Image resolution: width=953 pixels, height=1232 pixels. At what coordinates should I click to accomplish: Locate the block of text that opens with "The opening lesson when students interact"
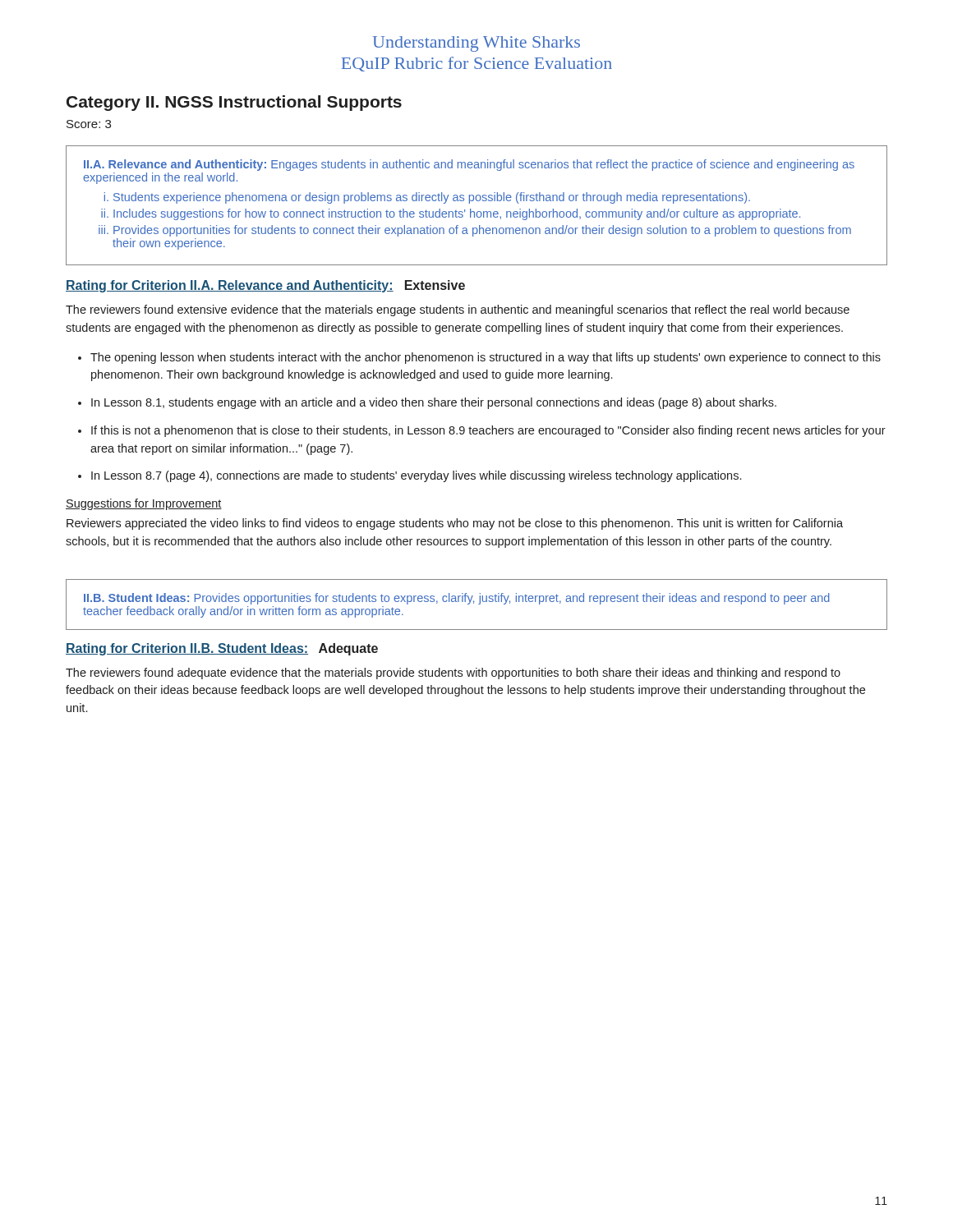pyautogui.click(x=486, y=366)
